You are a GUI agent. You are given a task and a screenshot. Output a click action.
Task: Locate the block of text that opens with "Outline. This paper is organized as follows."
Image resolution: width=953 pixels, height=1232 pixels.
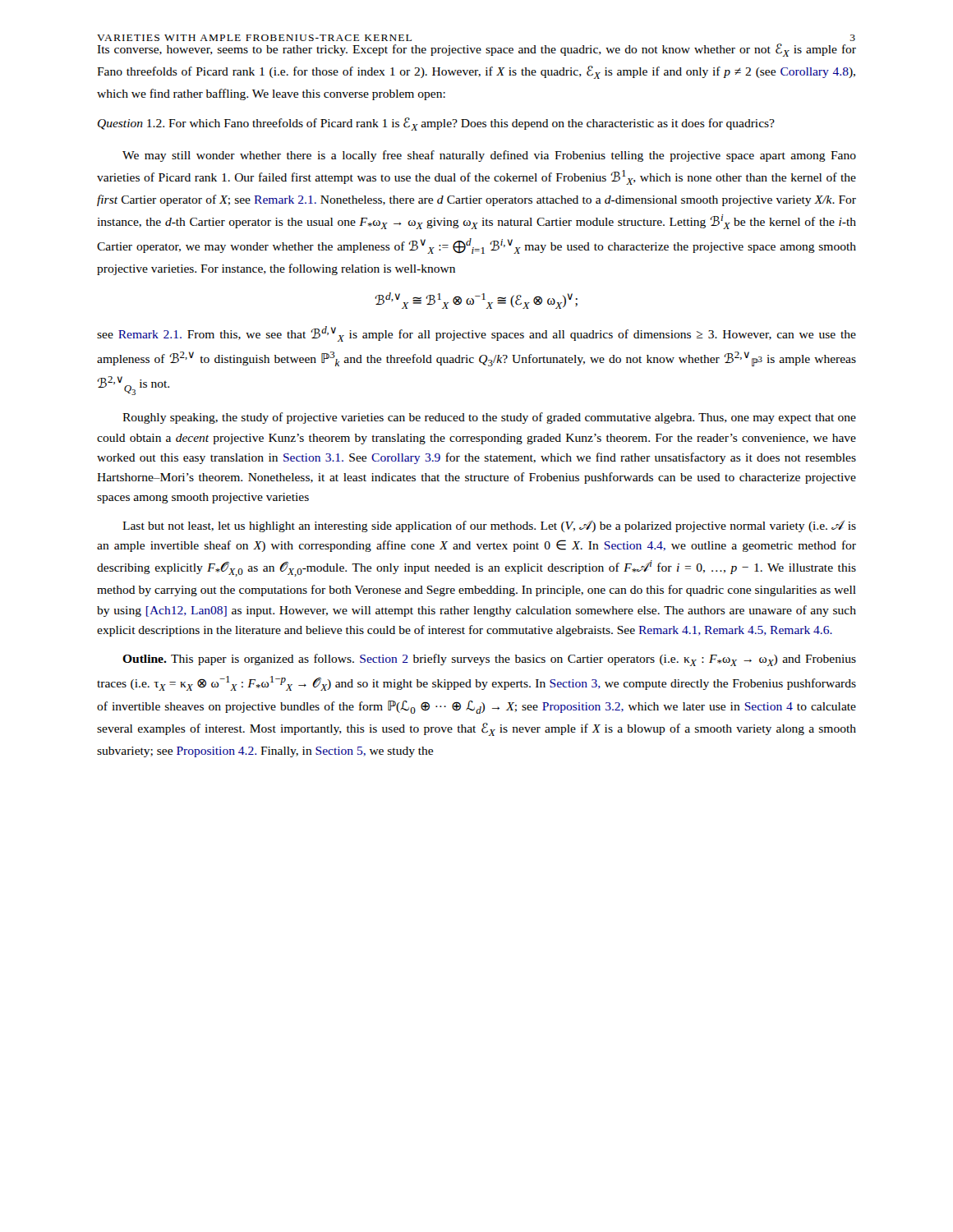tap(476, 705)
